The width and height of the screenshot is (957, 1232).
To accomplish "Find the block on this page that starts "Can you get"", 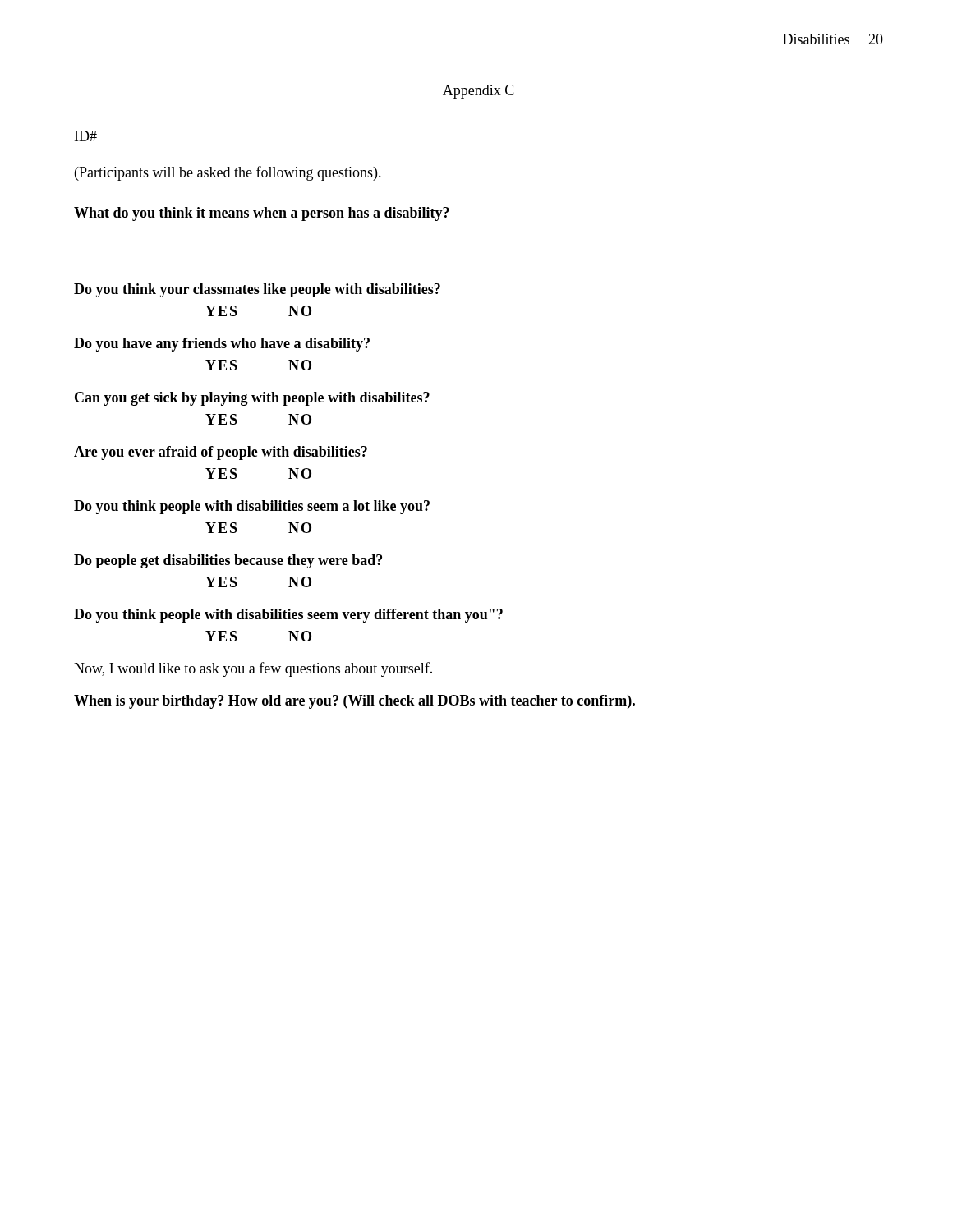I will 252,398.
